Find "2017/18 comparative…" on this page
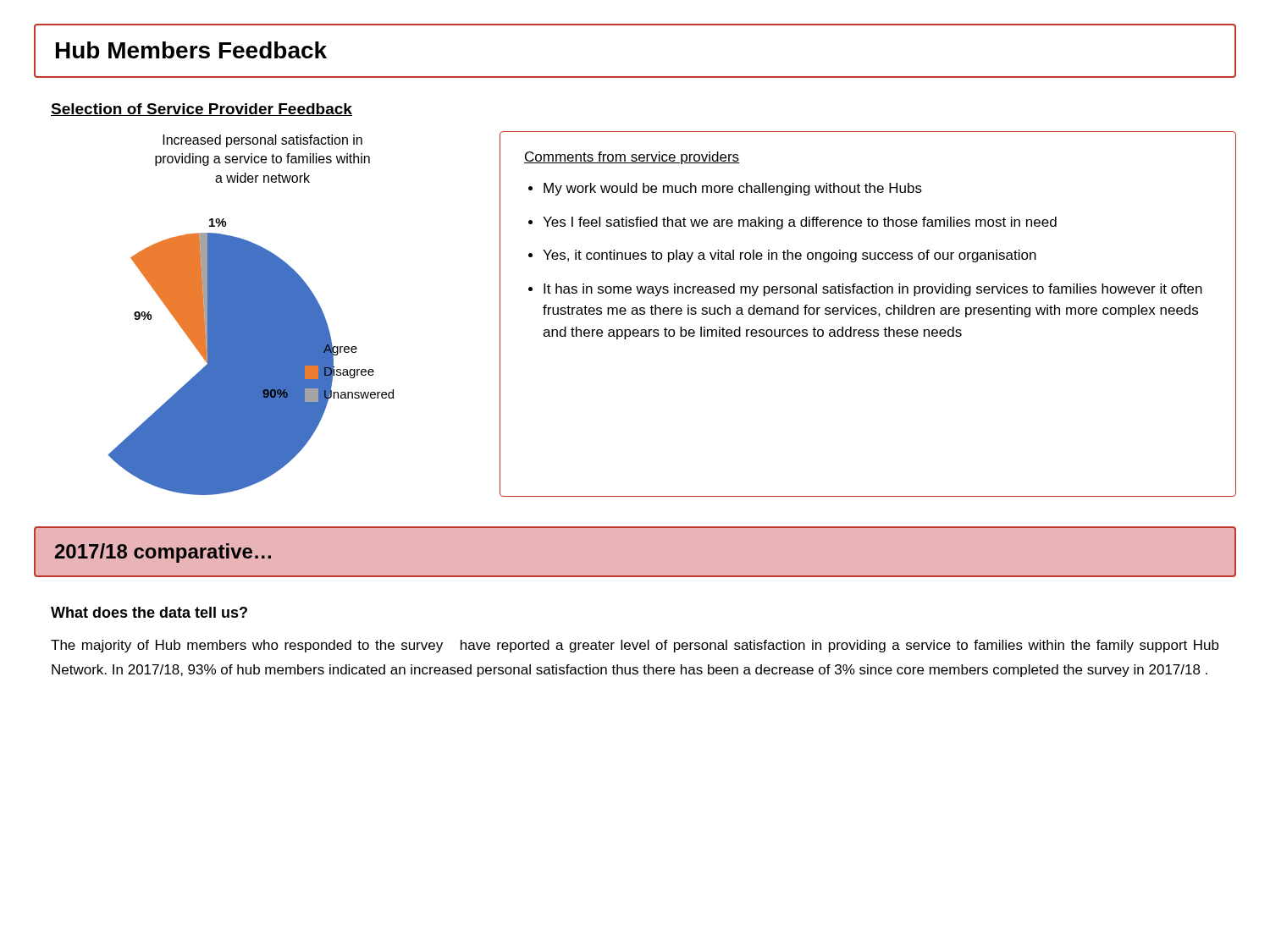 click(x=164, y=551)
